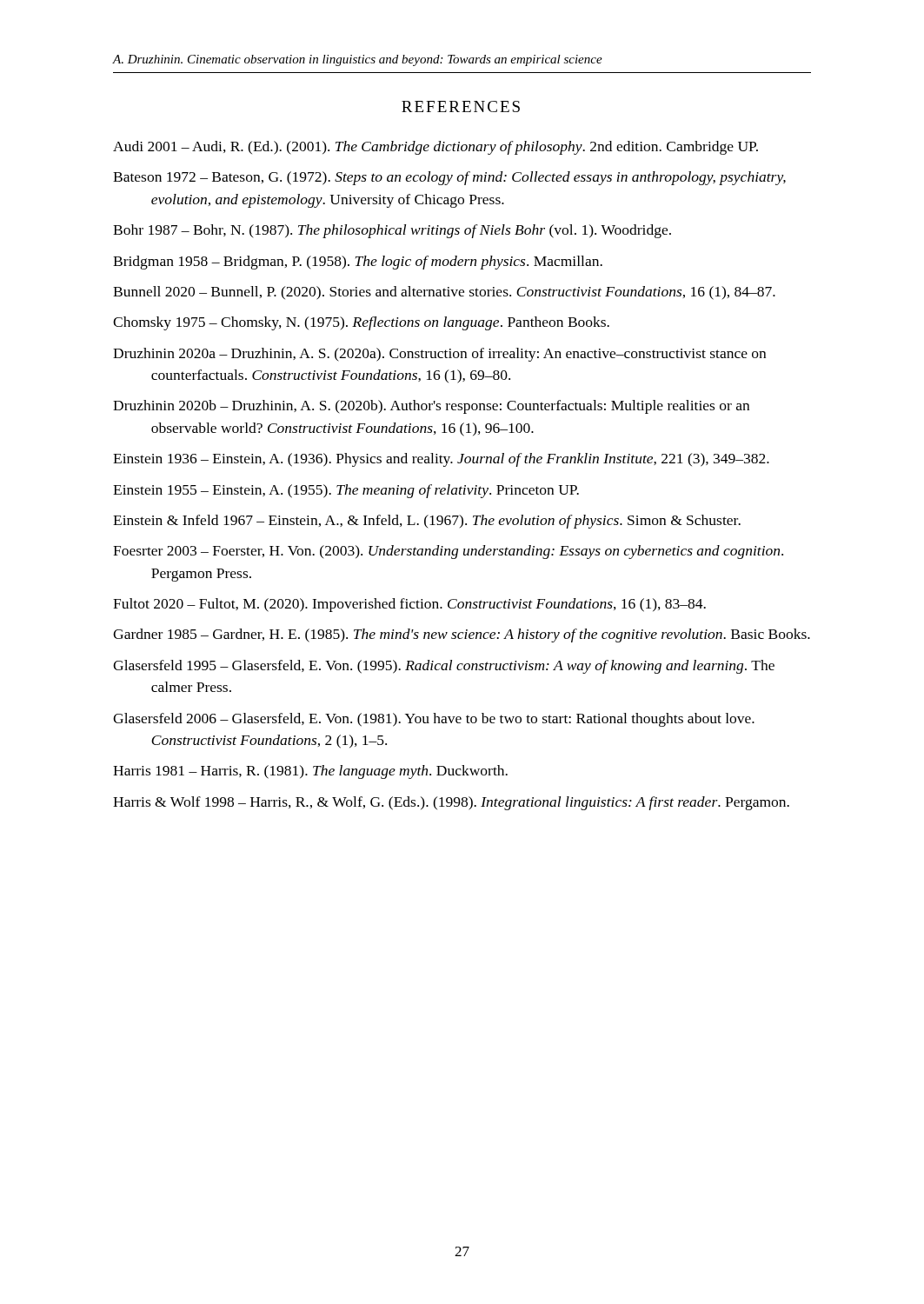
Task: Locate the text block starting "Bunnell 2020 – Bunnell, P."
Action: click(x=444, y=291)
